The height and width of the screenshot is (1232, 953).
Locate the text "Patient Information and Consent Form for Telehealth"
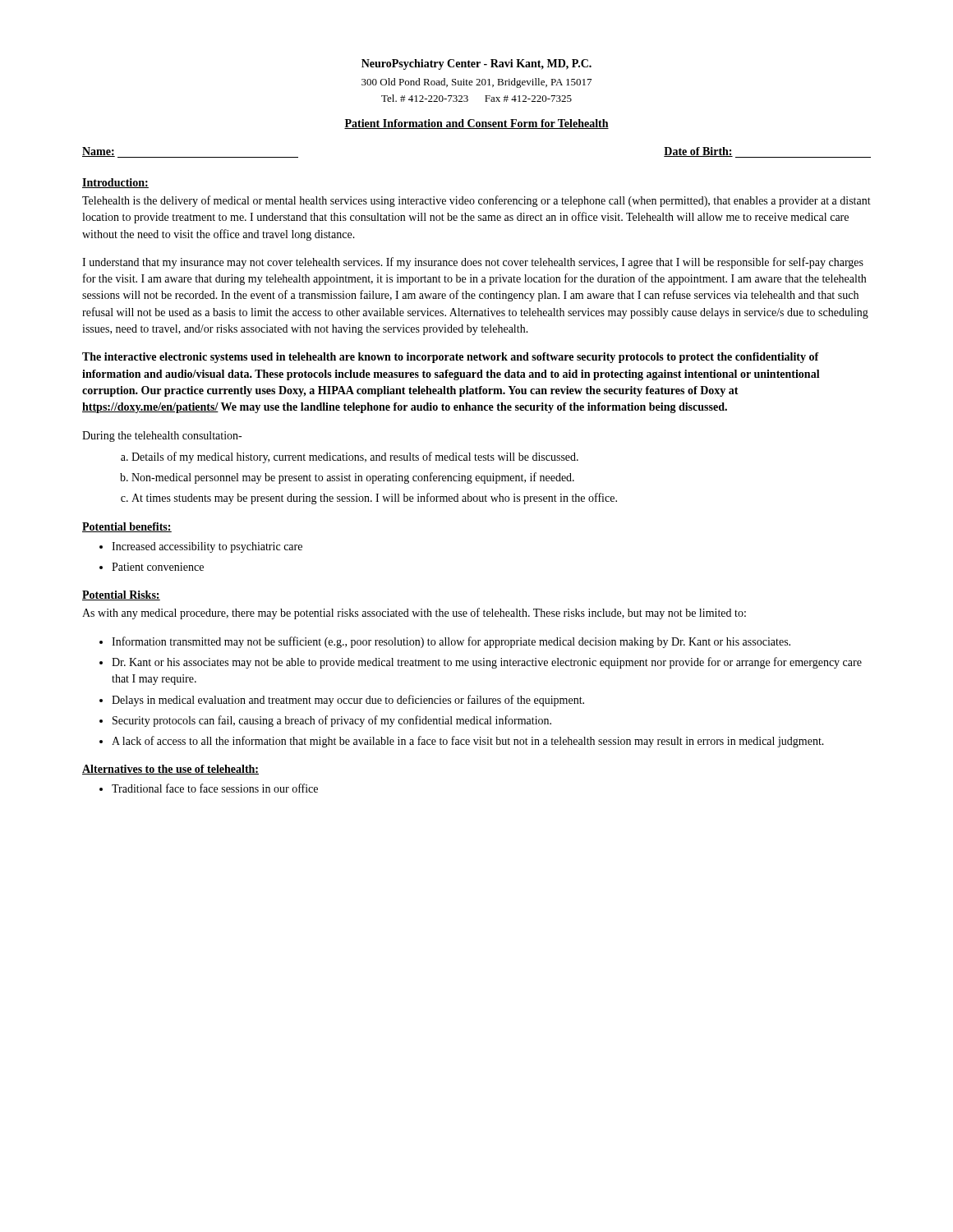click(x=476, y=124)
